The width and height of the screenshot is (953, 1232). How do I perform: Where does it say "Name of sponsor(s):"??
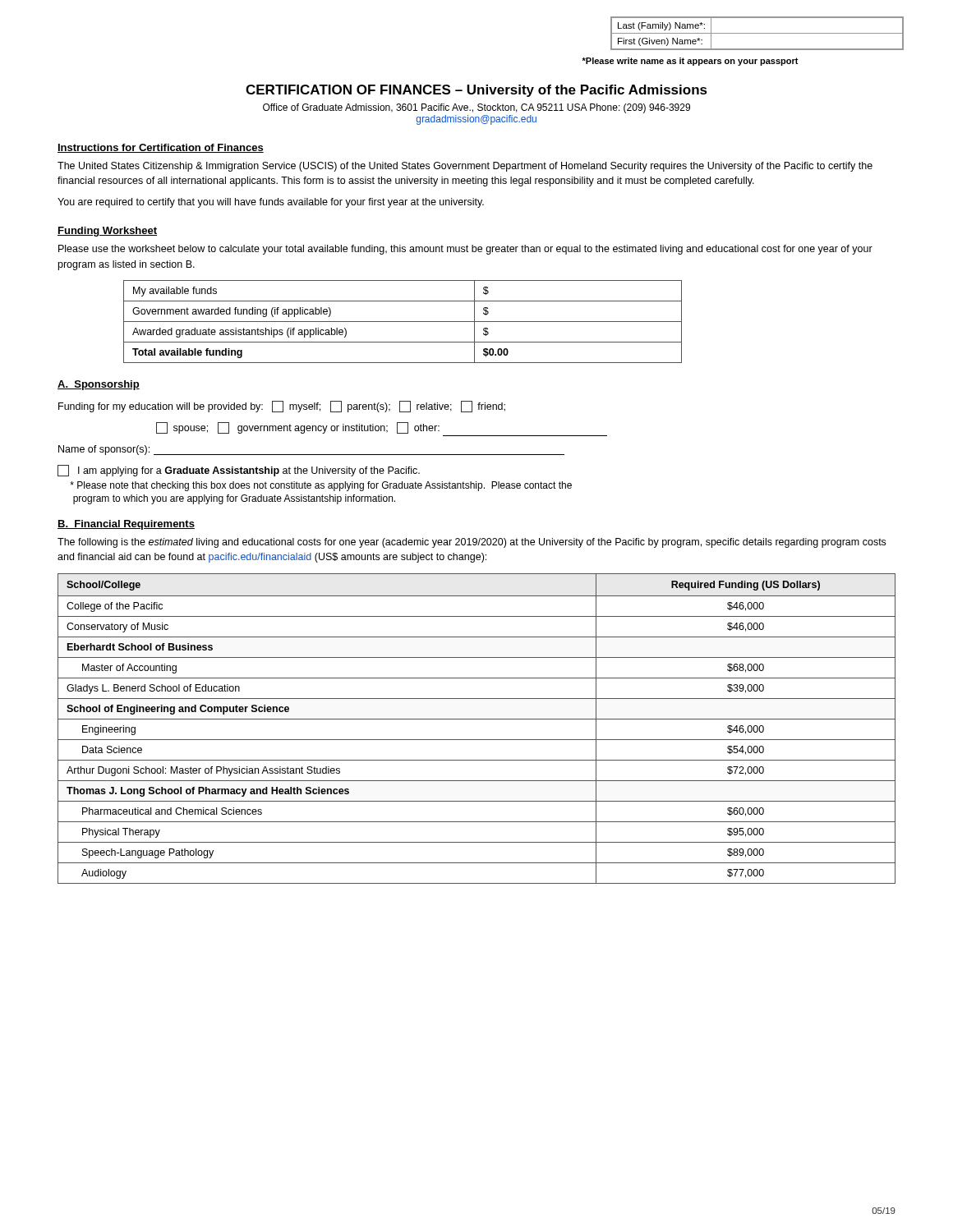point(311,449)
